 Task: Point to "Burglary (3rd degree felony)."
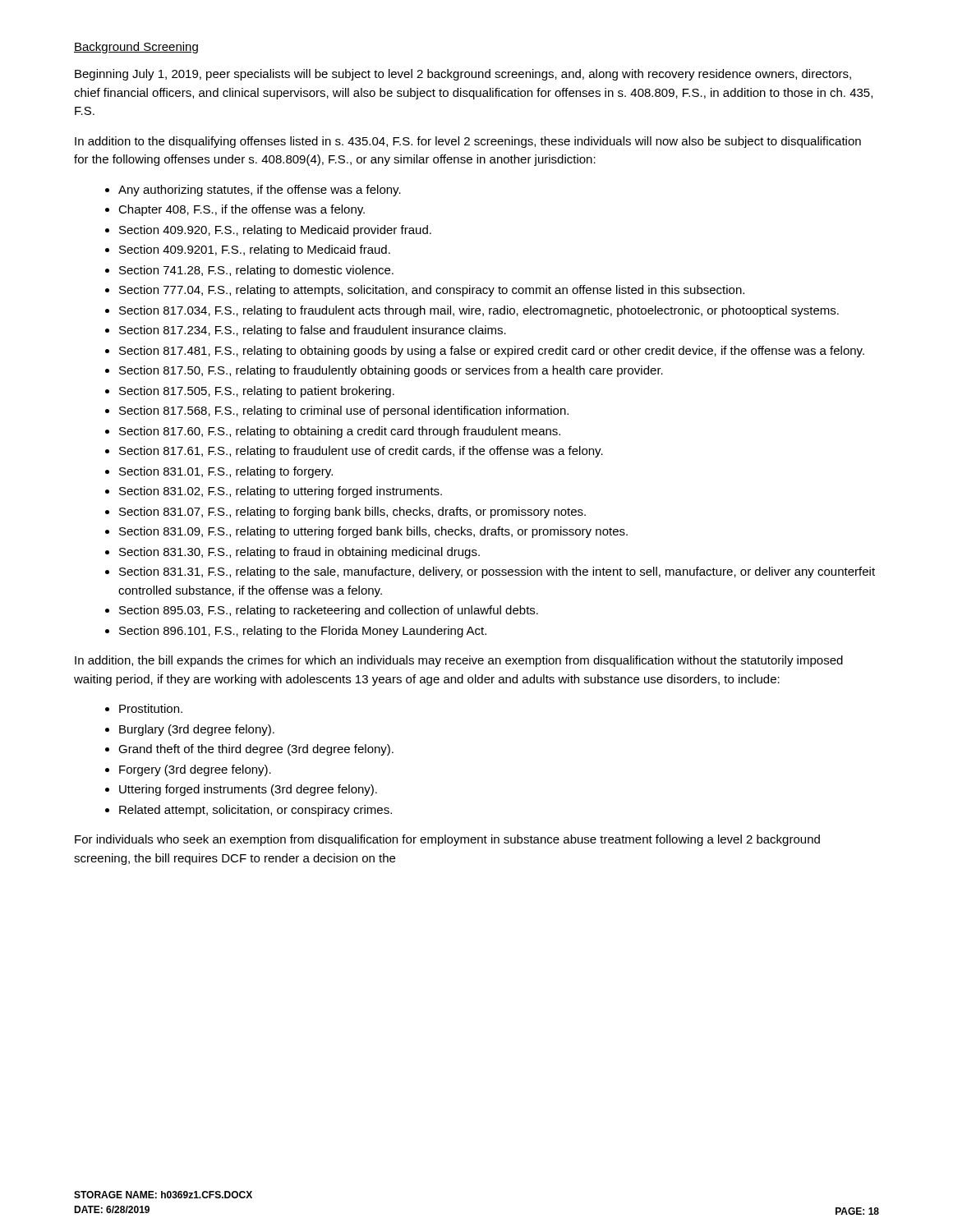(x=197, y=729)
